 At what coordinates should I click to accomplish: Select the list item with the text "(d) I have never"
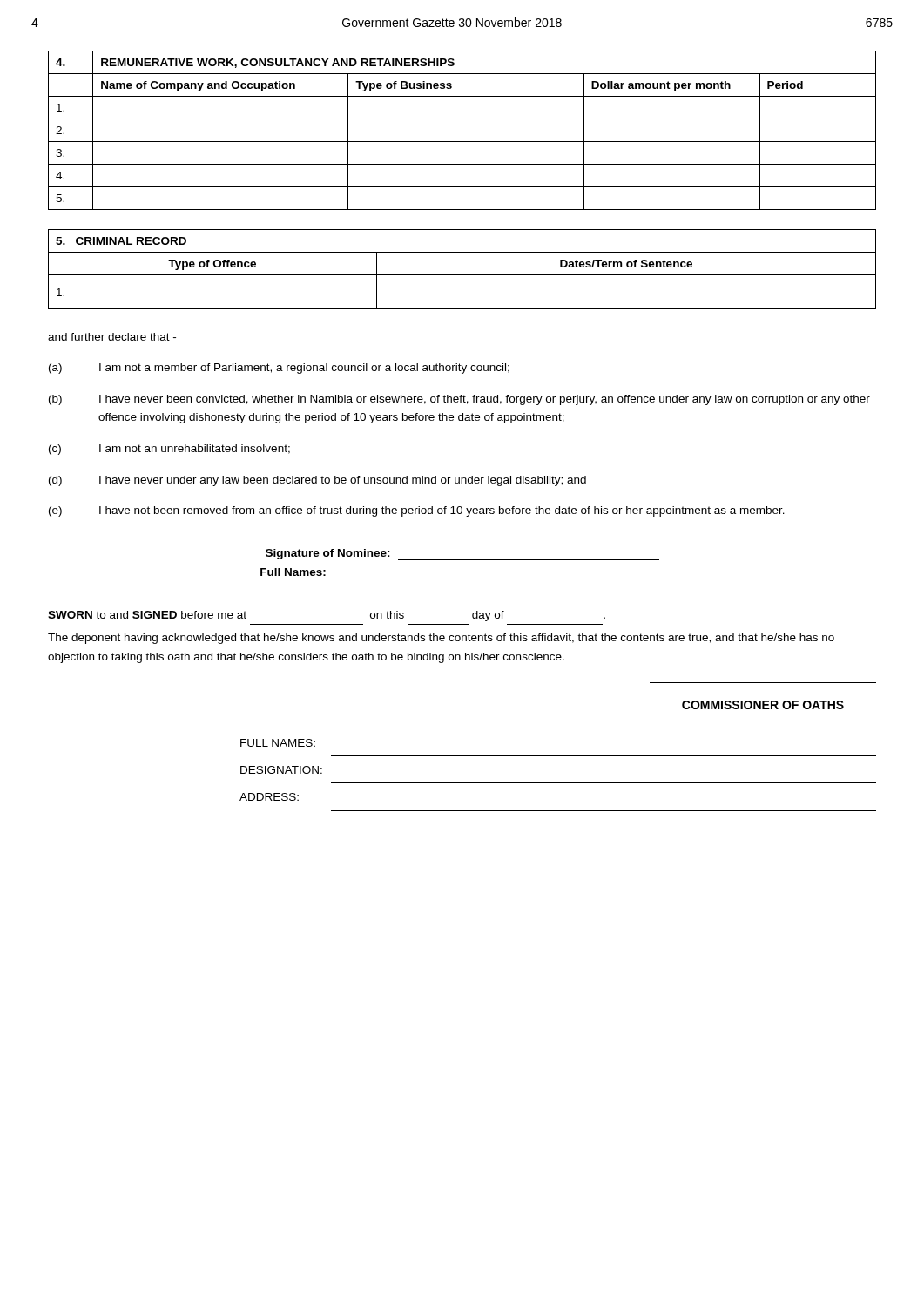(462, 480)
